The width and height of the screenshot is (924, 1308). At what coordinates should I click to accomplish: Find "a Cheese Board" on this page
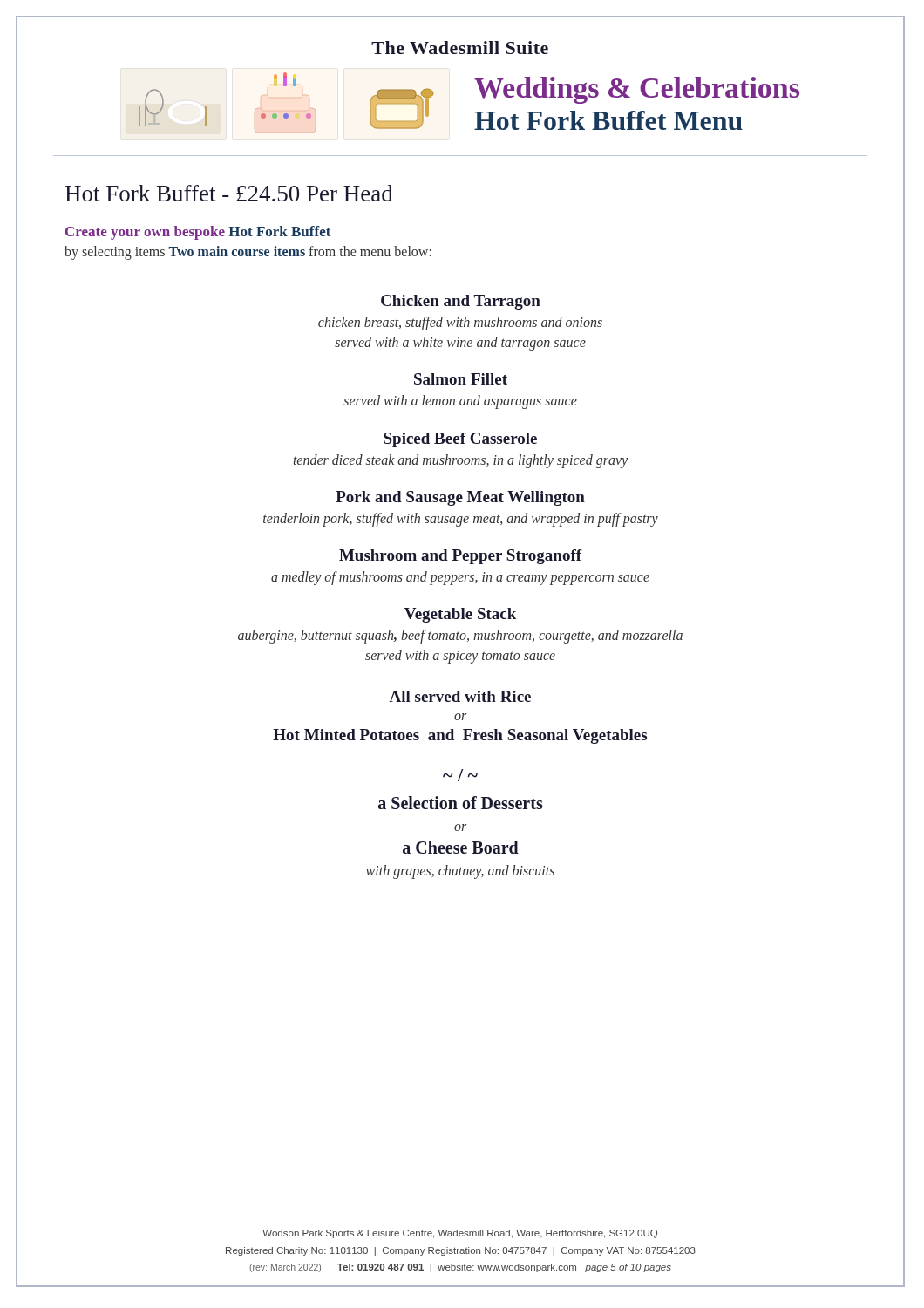(x=460, y=848)
